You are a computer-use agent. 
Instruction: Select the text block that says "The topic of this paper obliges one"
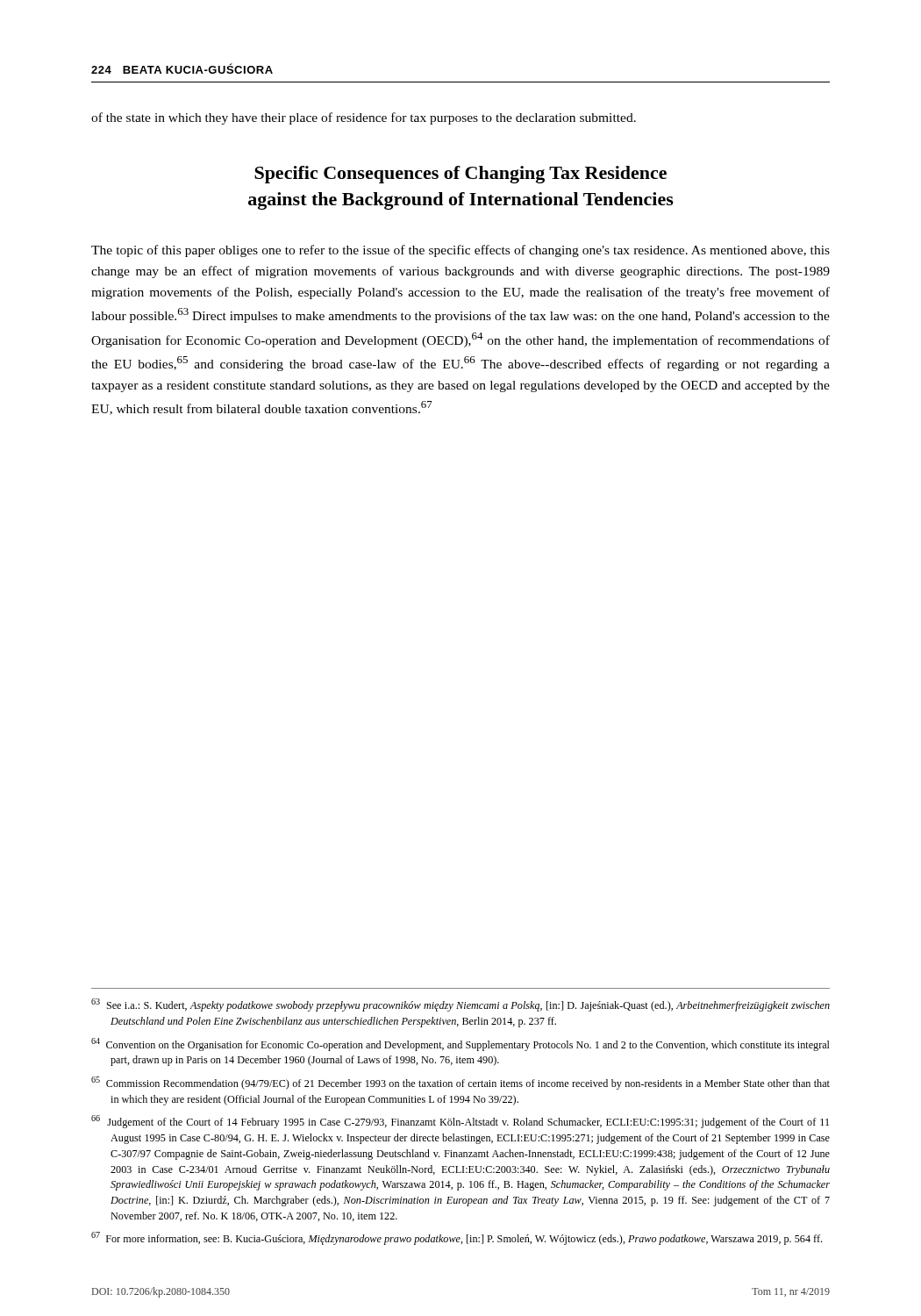coord(460,329)
